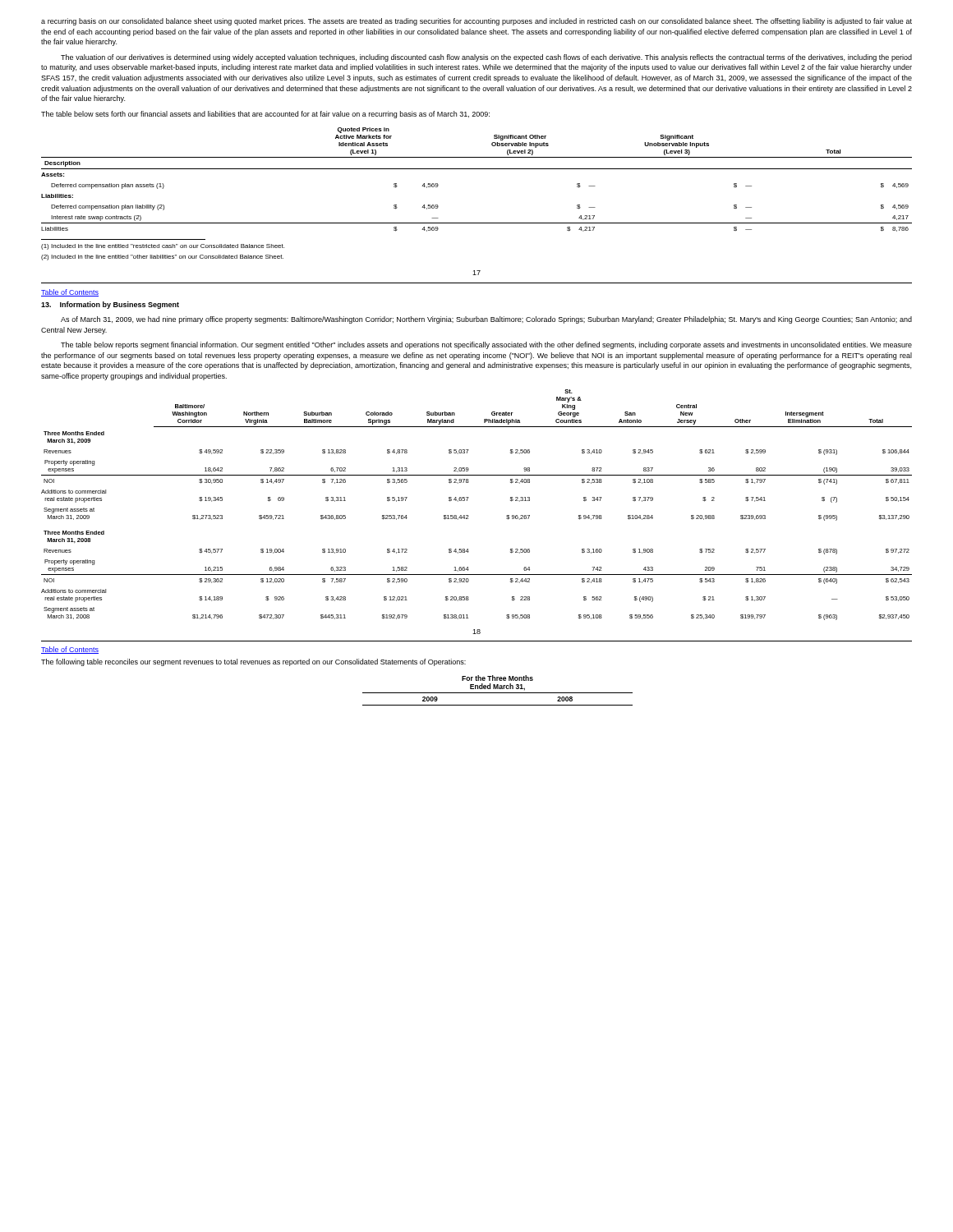Where is the passage that starts "As of March 31, 2009,"?
Viewport: 953px width, 1232px height.
click(x=476, y=325)
